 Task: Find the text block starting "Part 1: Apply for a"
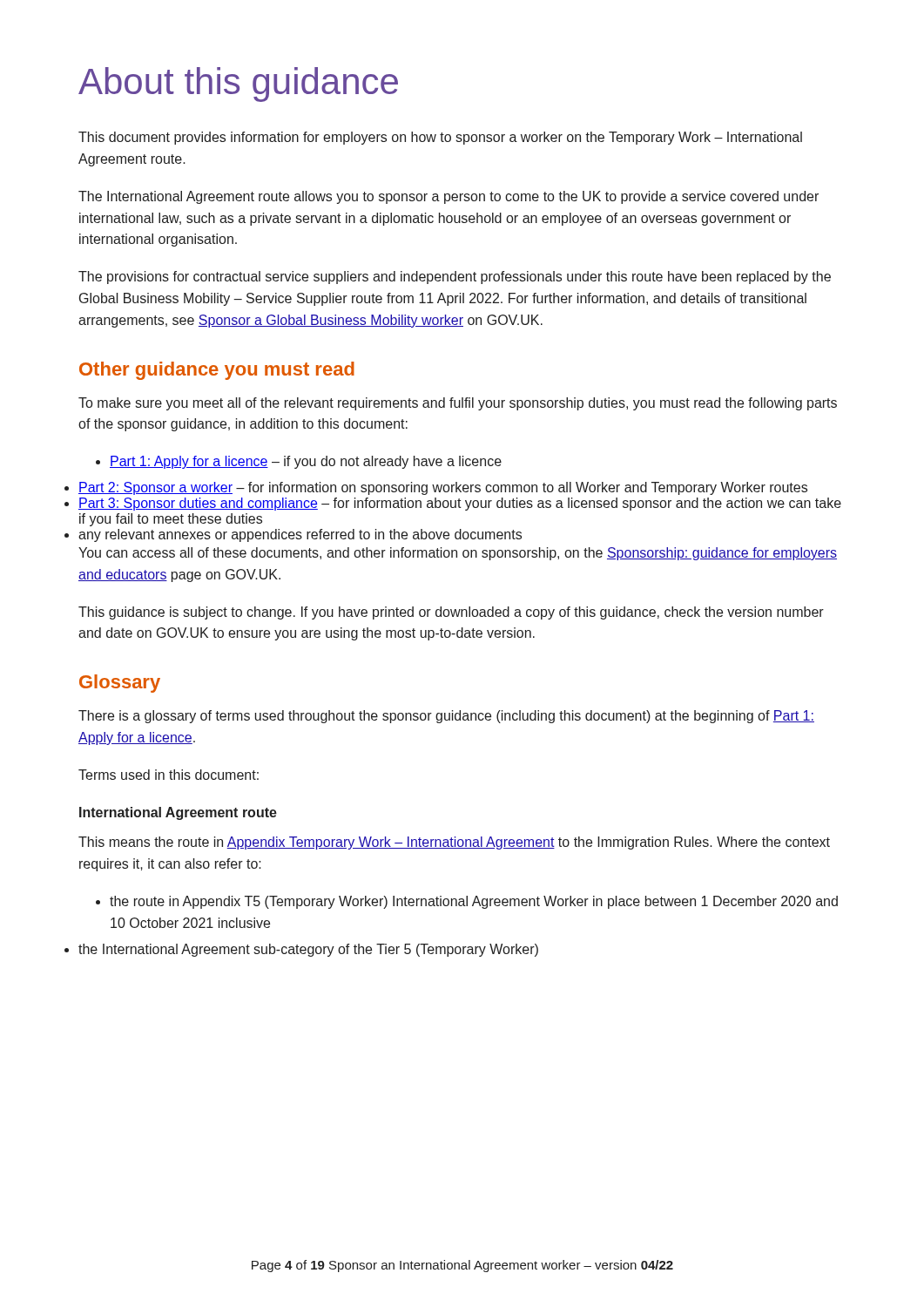(462, 462)
